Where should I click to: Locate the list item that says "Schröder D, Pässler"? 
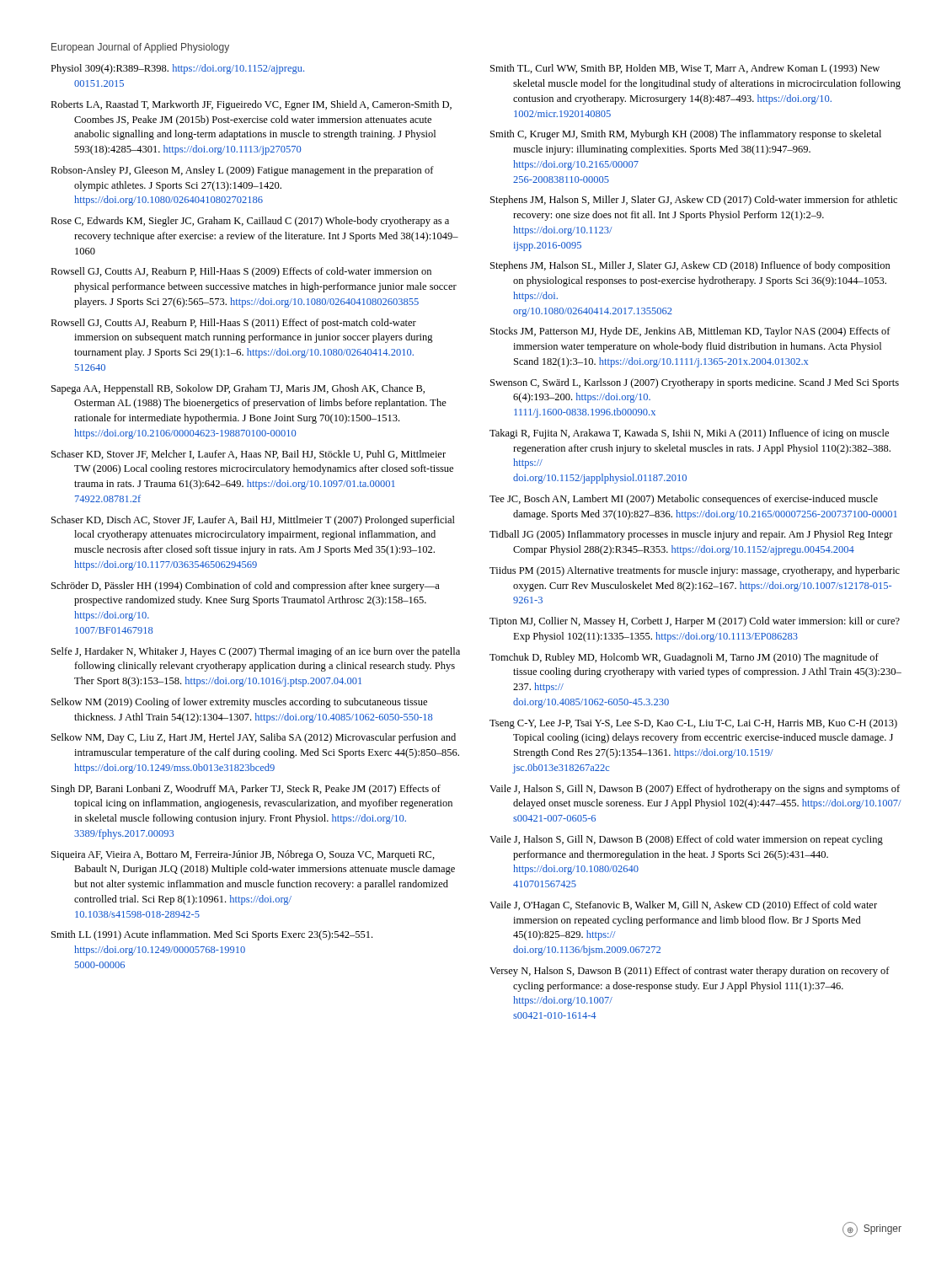pos(245,608)
